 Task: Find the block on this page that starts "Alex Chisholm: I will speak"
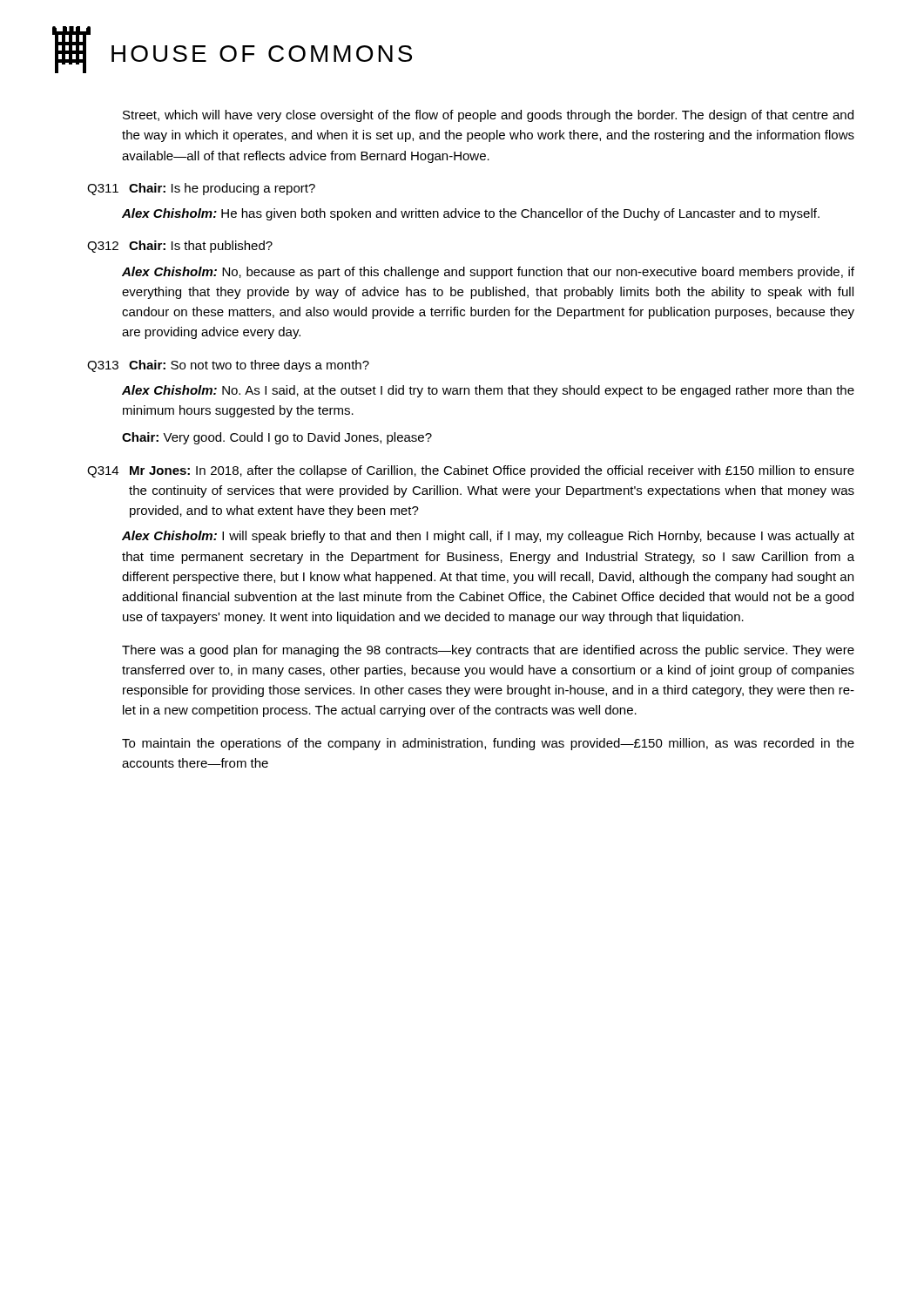488,576
